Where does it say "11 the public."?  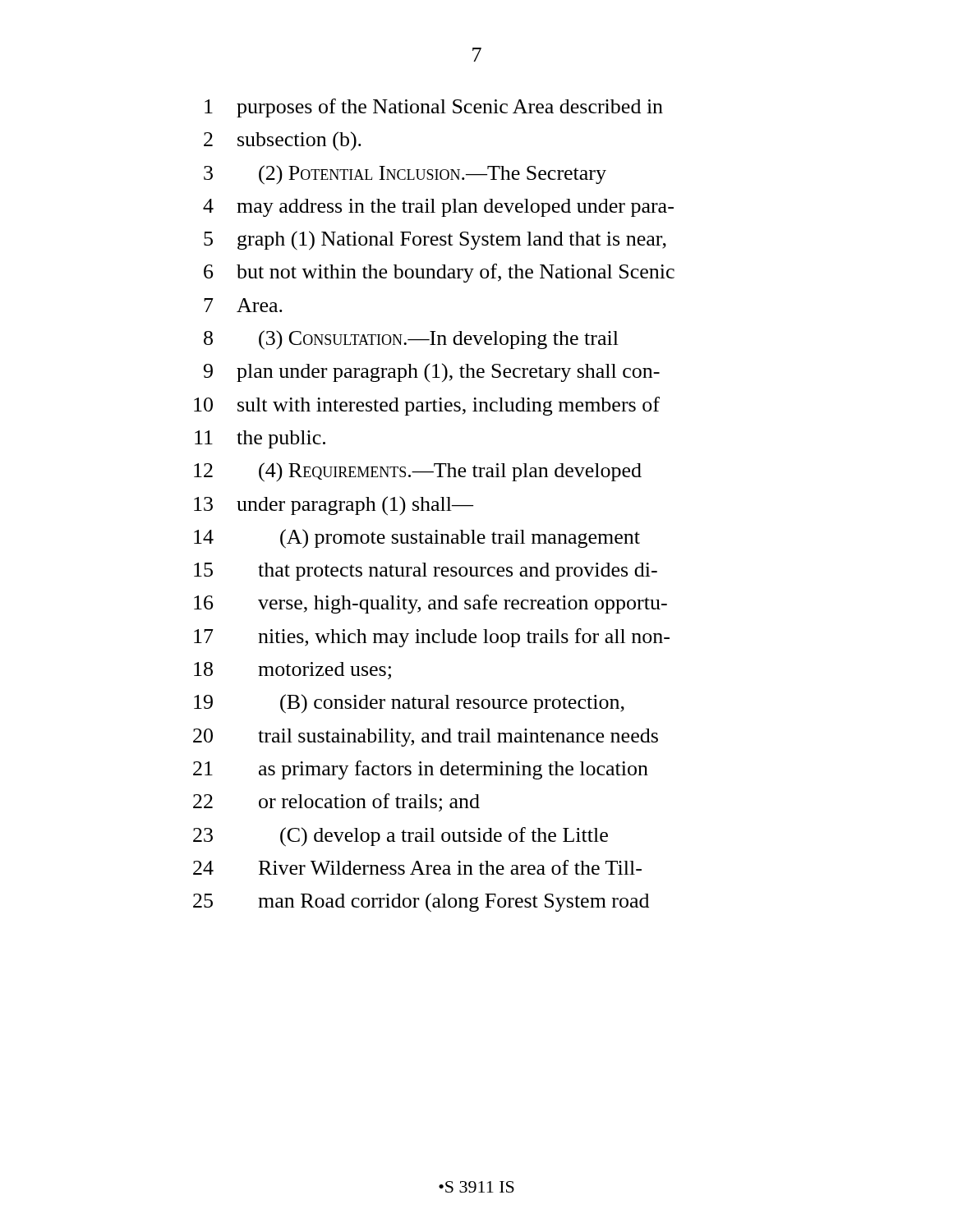pyautogui.click(x=260, y=439)
